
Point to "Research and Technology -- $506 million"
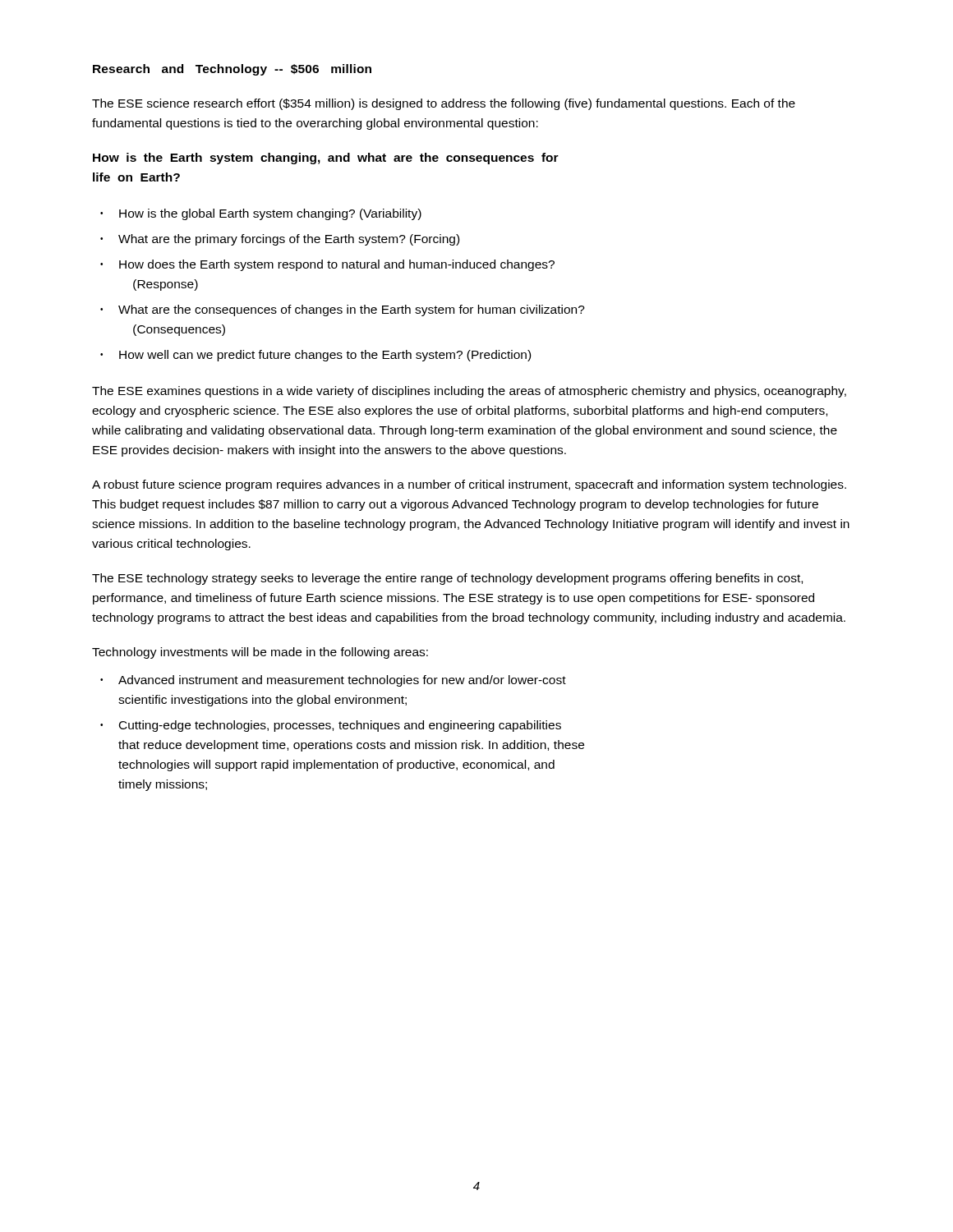232,69
